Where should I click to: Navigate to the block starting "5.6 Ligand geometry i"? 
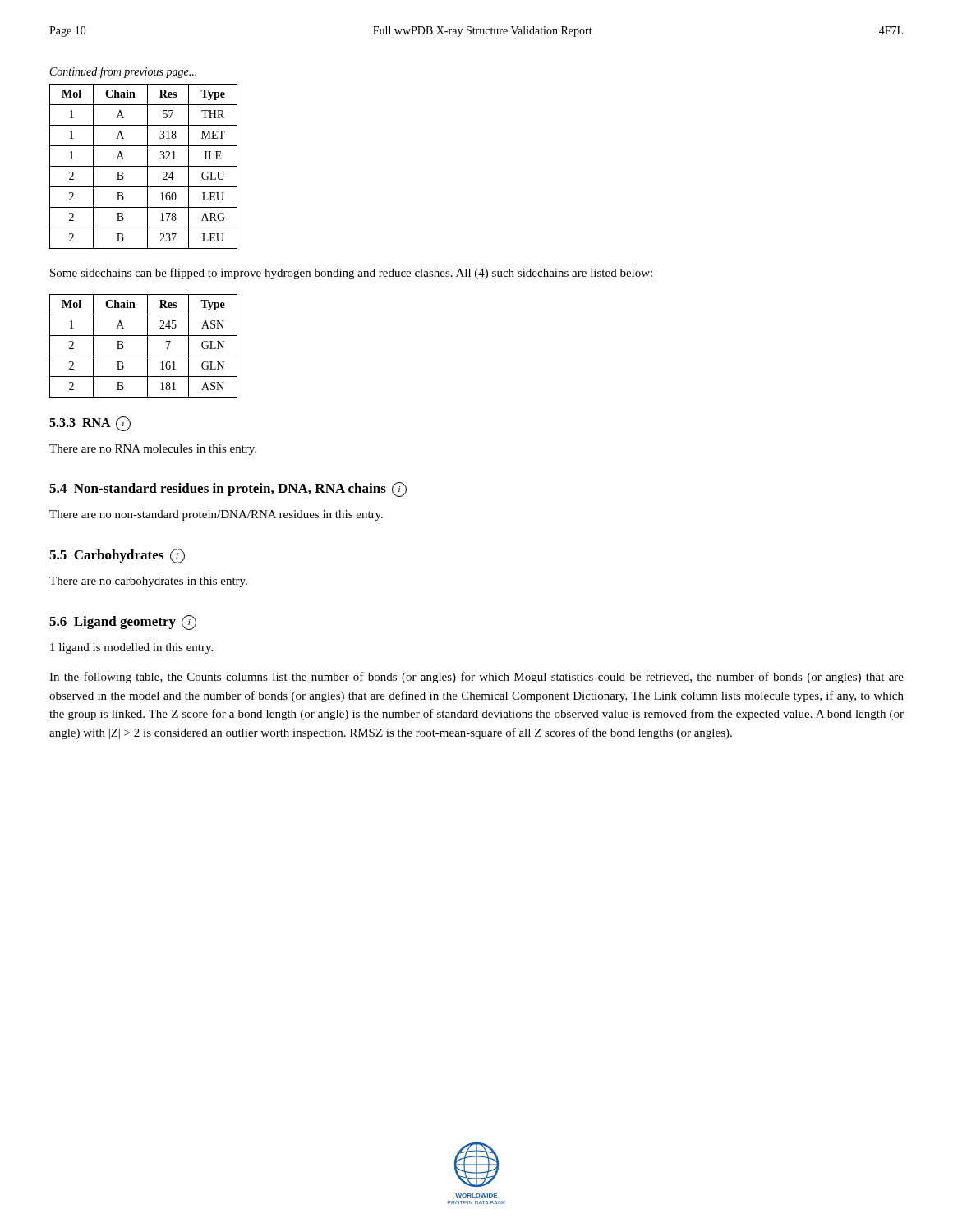tap(123, 621)
